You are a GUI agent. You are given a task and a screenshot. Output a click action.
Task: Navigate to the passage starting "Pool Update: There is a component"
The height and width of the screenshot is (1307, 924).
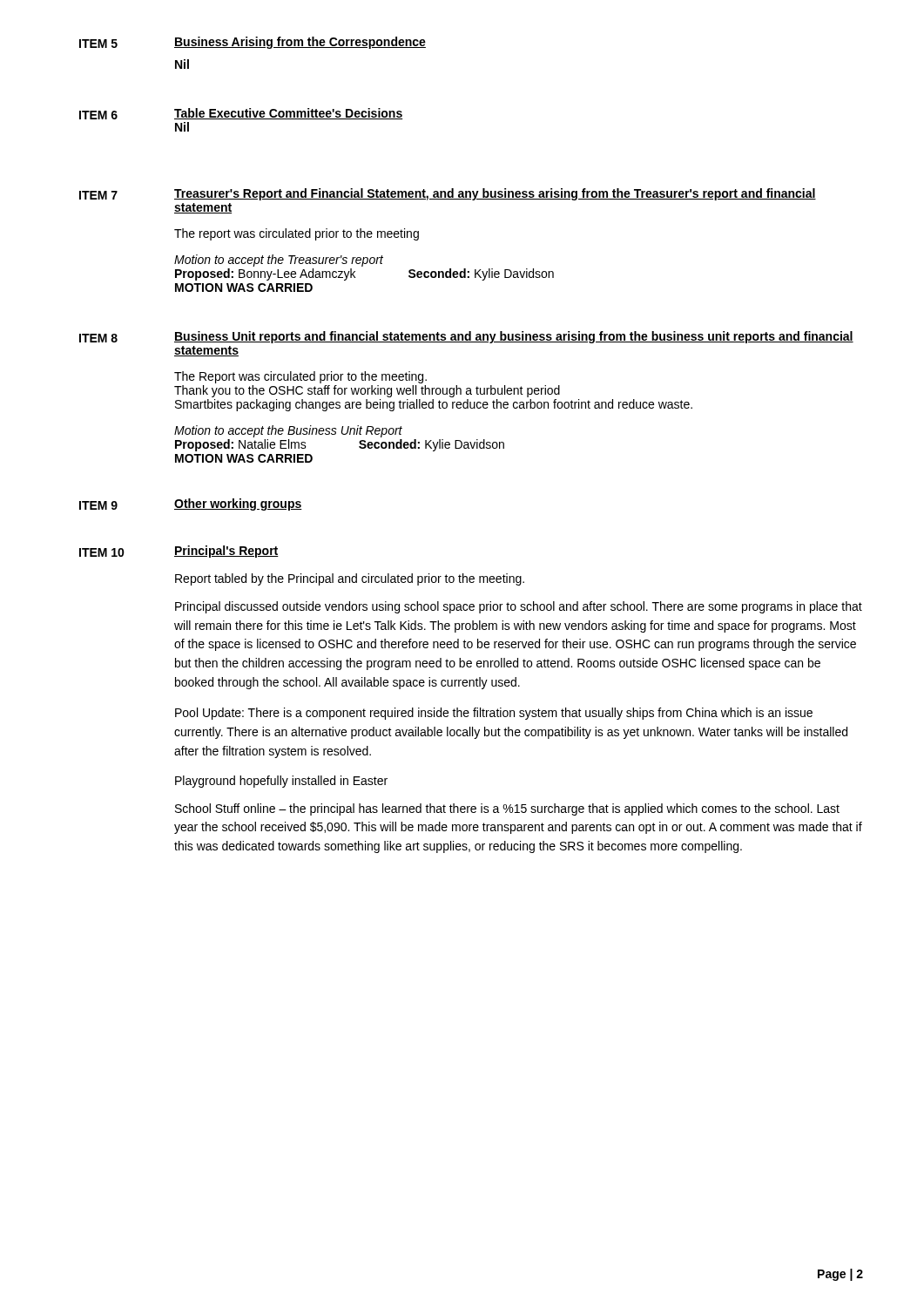511,732
